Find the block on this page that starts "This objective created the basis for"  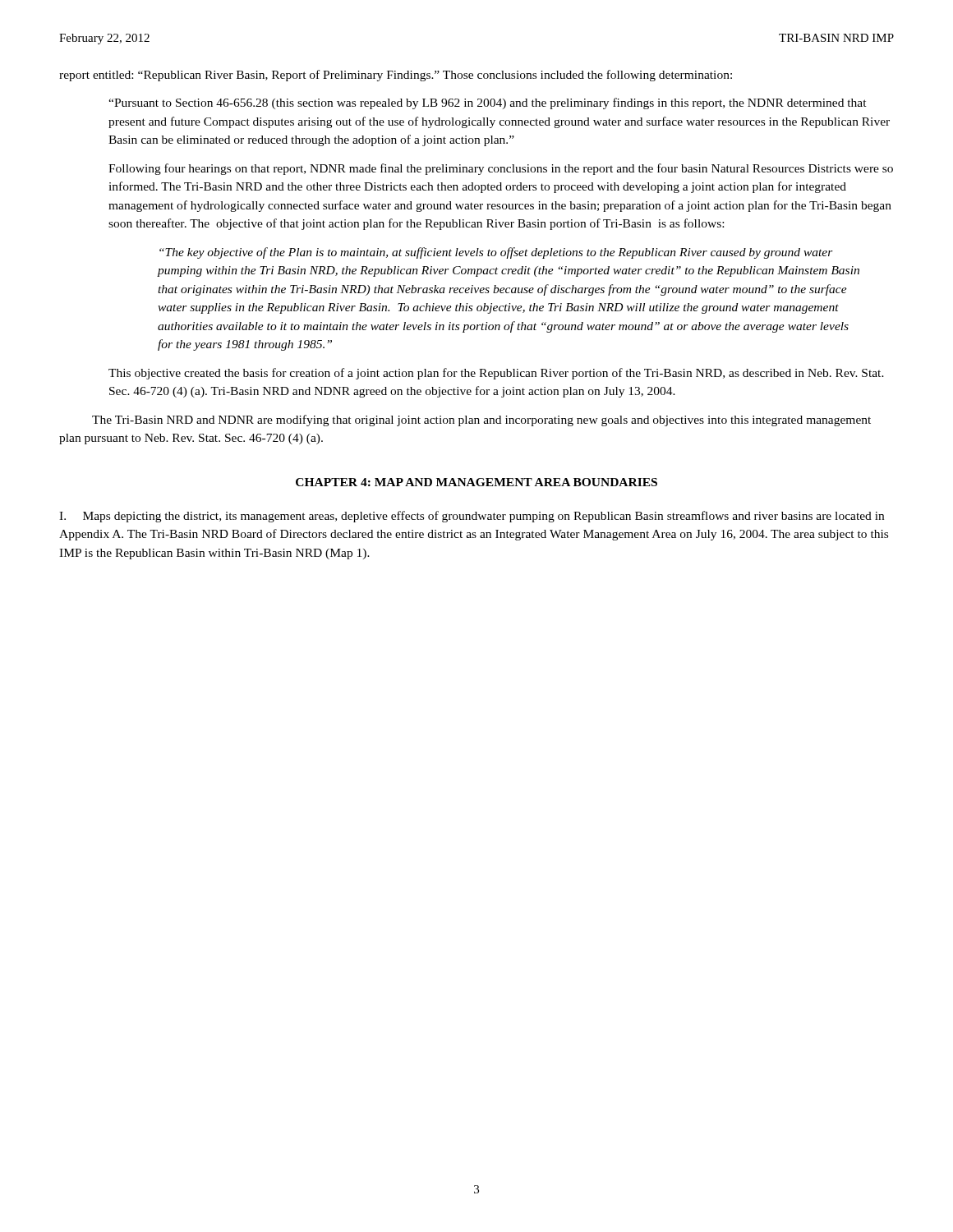(496, 381)
